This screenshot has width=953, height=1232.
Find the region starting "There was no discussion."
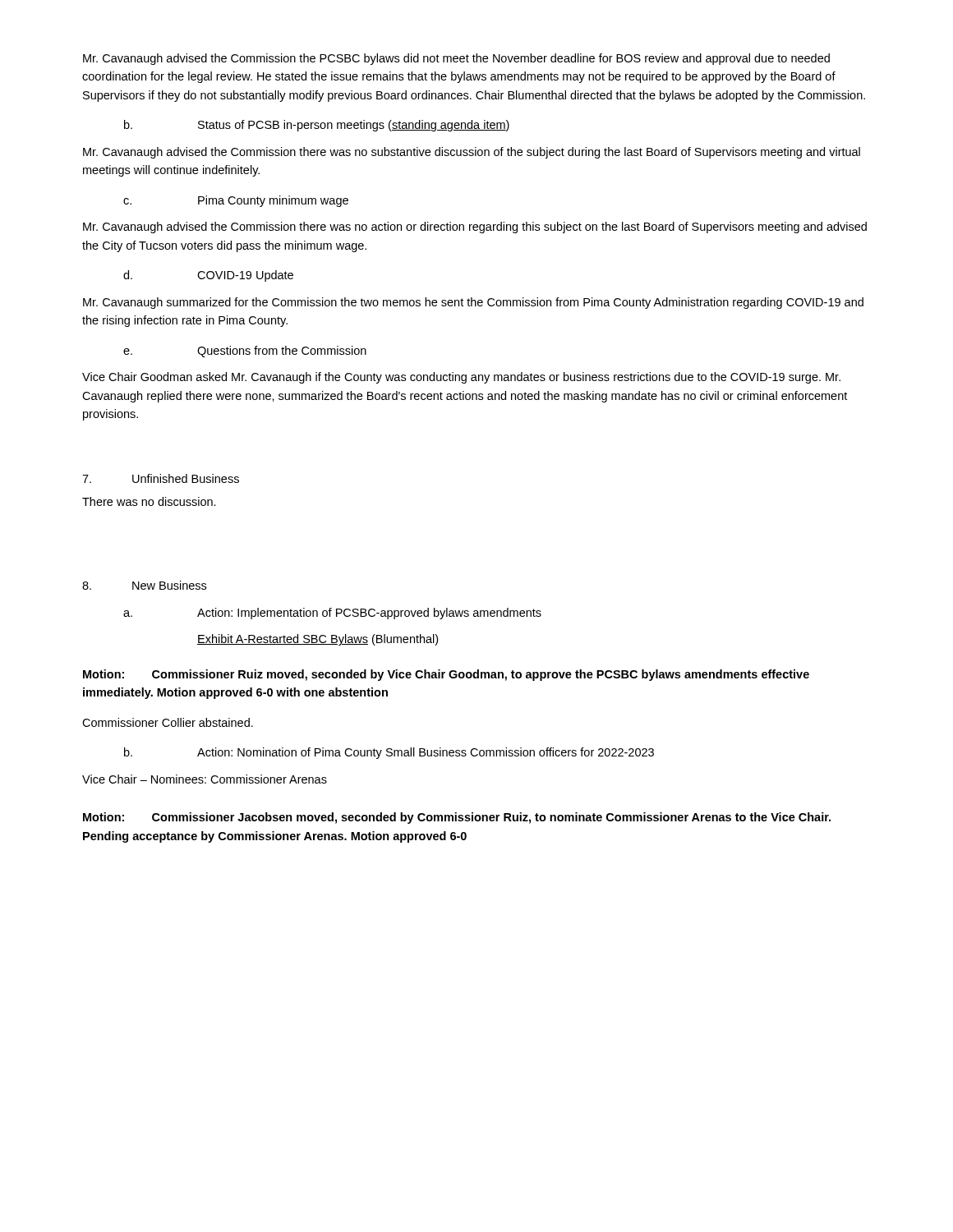[149, 502]
